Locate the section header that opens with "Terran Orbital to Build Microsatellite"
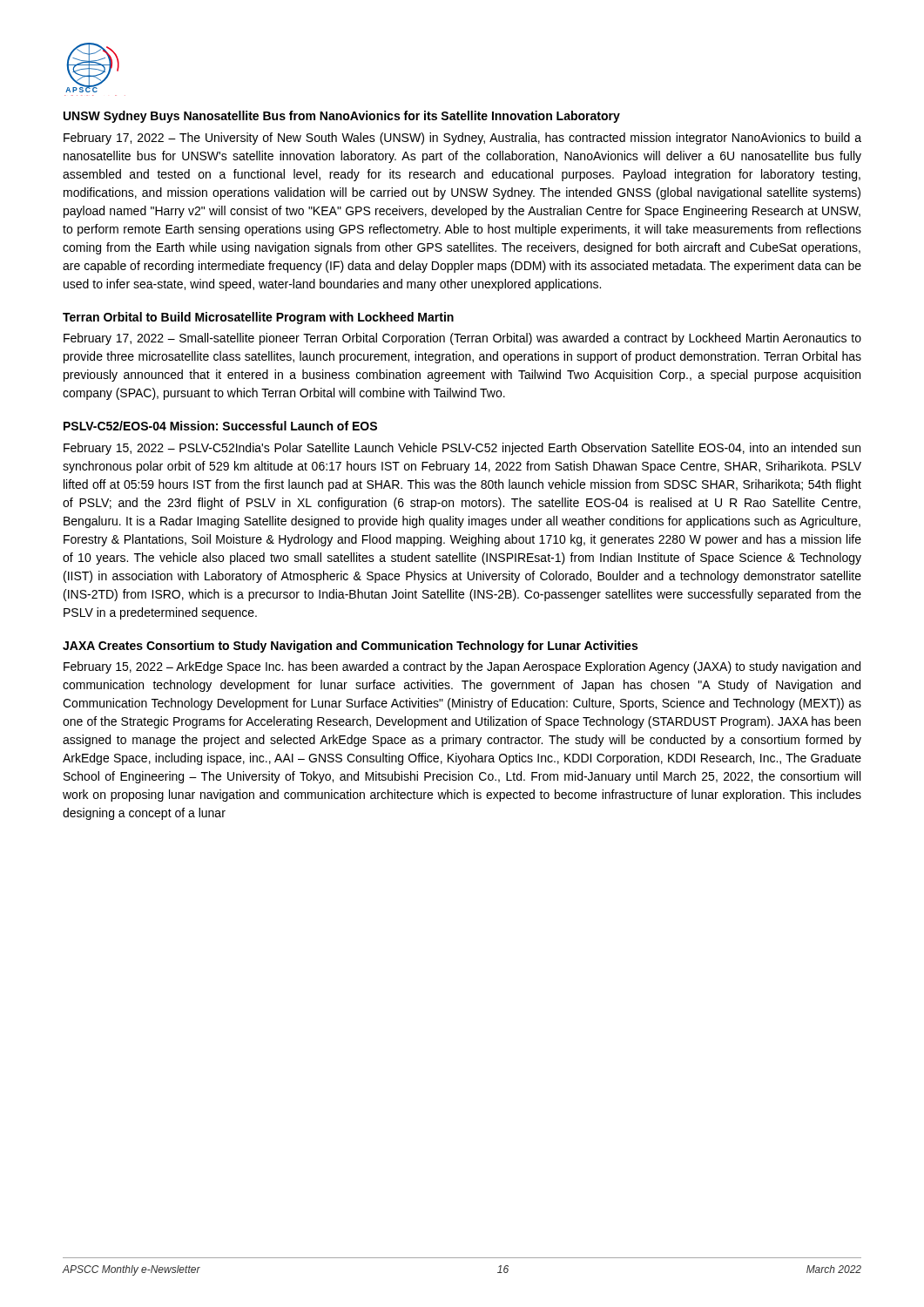This screenshot has width=924, height=1307. click(x=258, y=317)
